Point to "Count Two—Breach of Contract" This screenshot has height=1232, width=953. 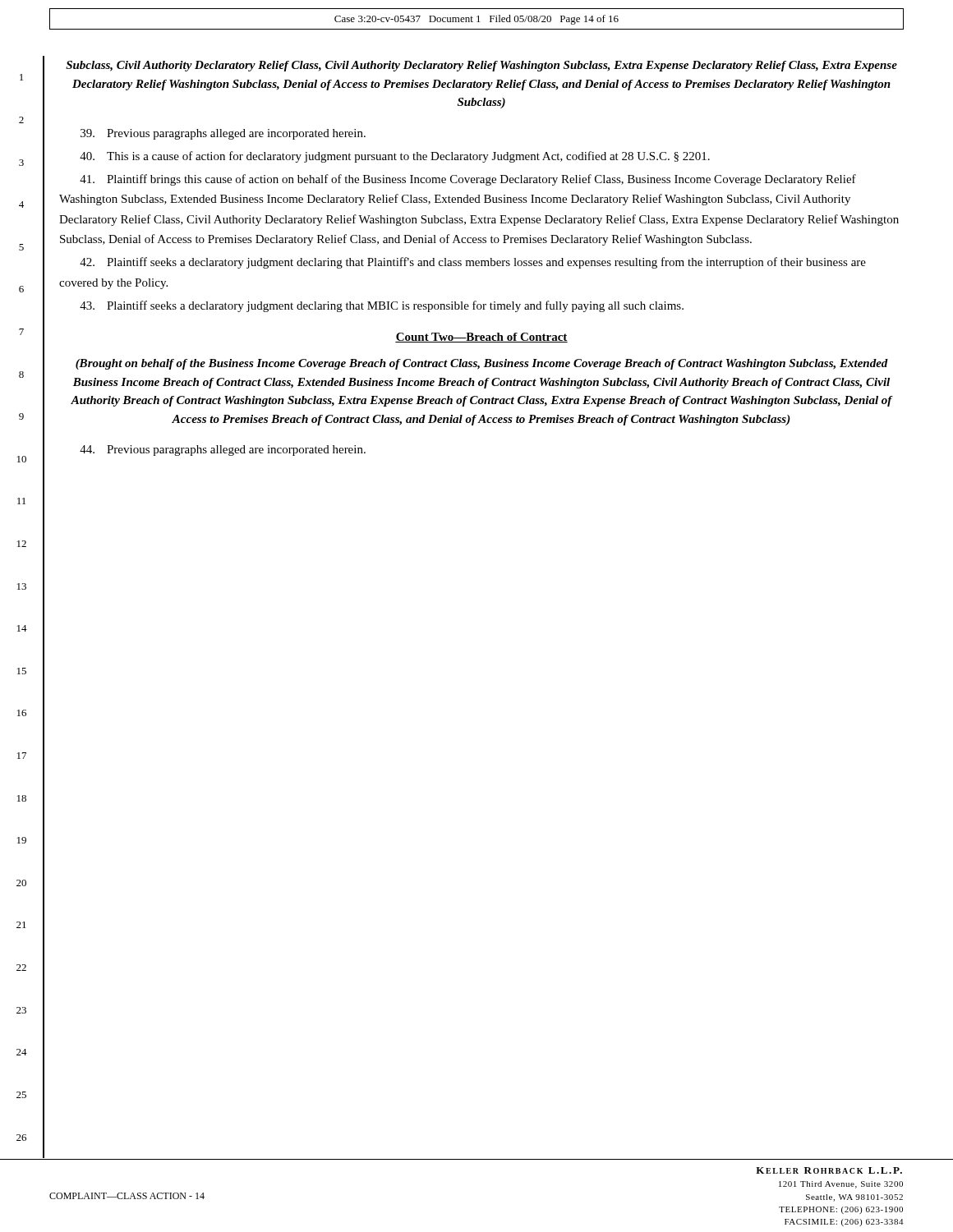[x=481, y=337]
